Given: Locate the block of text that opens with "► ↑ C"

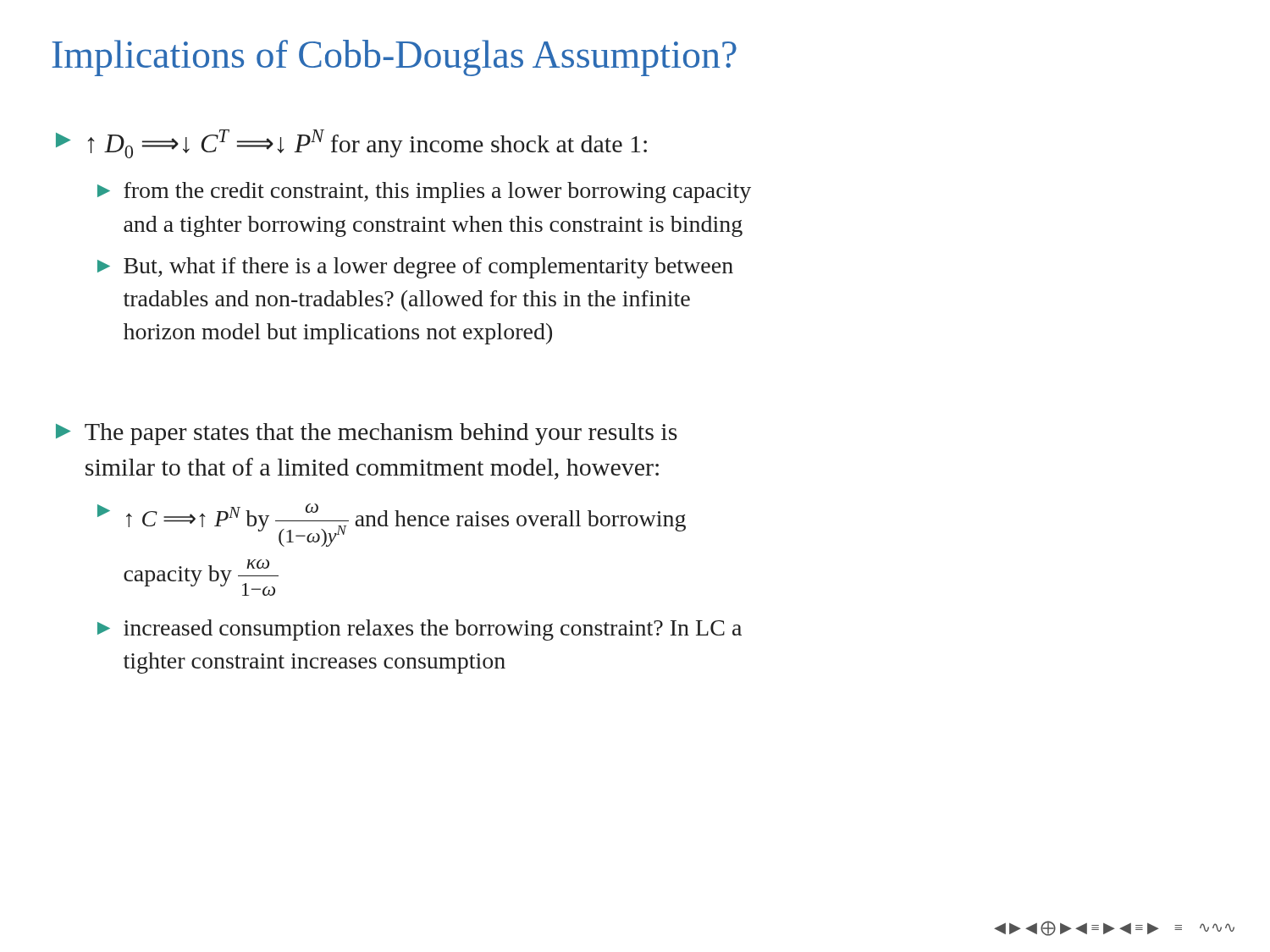Looking at the screenshot, I should point(390,548).
